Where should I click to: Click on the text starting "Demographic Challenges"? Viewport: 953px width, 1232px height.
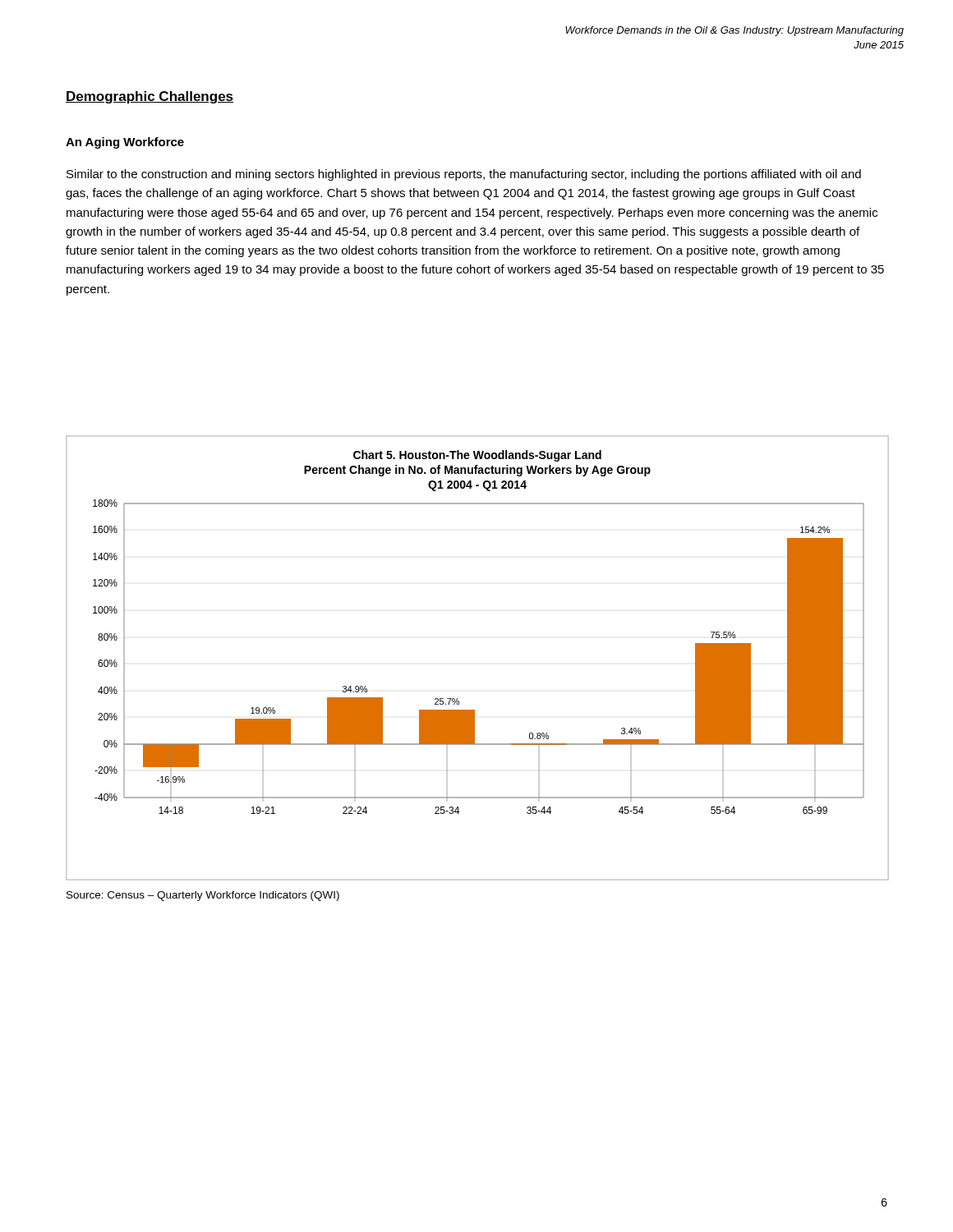click(150, 97)
